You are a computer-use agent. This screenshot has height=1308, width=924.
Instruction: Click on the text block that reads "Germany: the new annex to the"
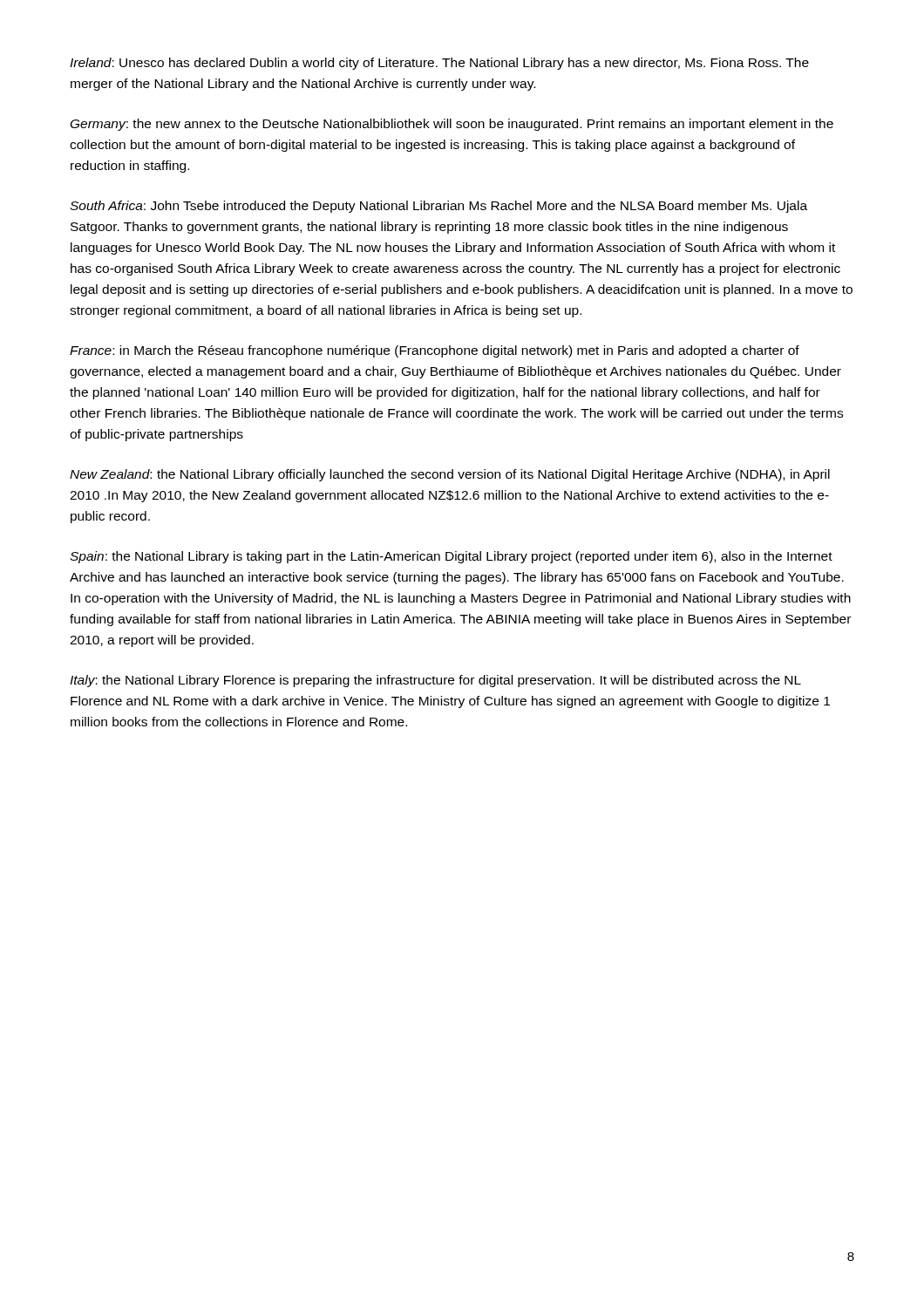(452, 144)
